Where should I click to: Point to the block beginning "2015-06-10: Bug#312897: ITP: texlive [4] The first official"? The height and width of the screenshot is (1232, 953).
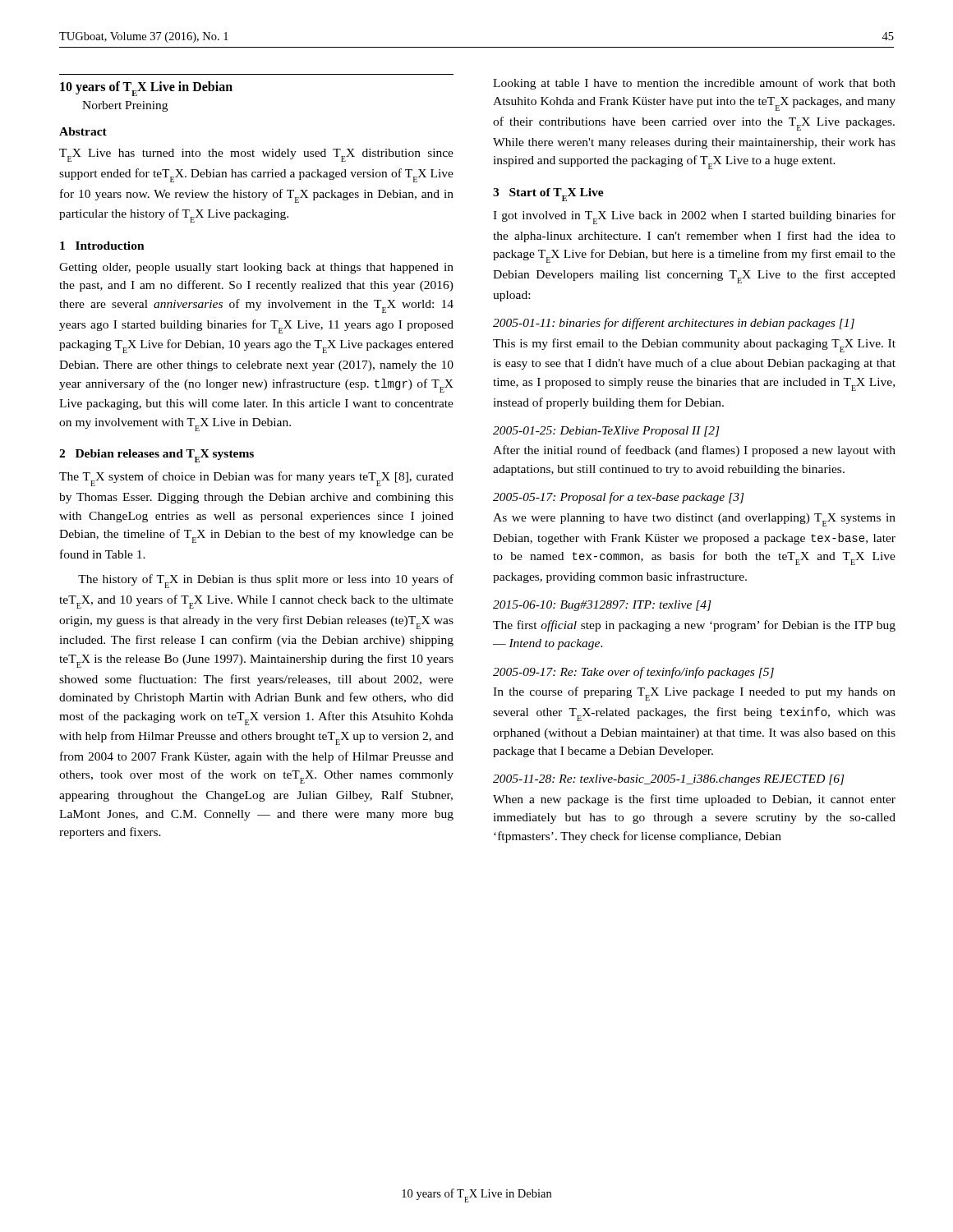pyautogui.click(x=694, y=624)
